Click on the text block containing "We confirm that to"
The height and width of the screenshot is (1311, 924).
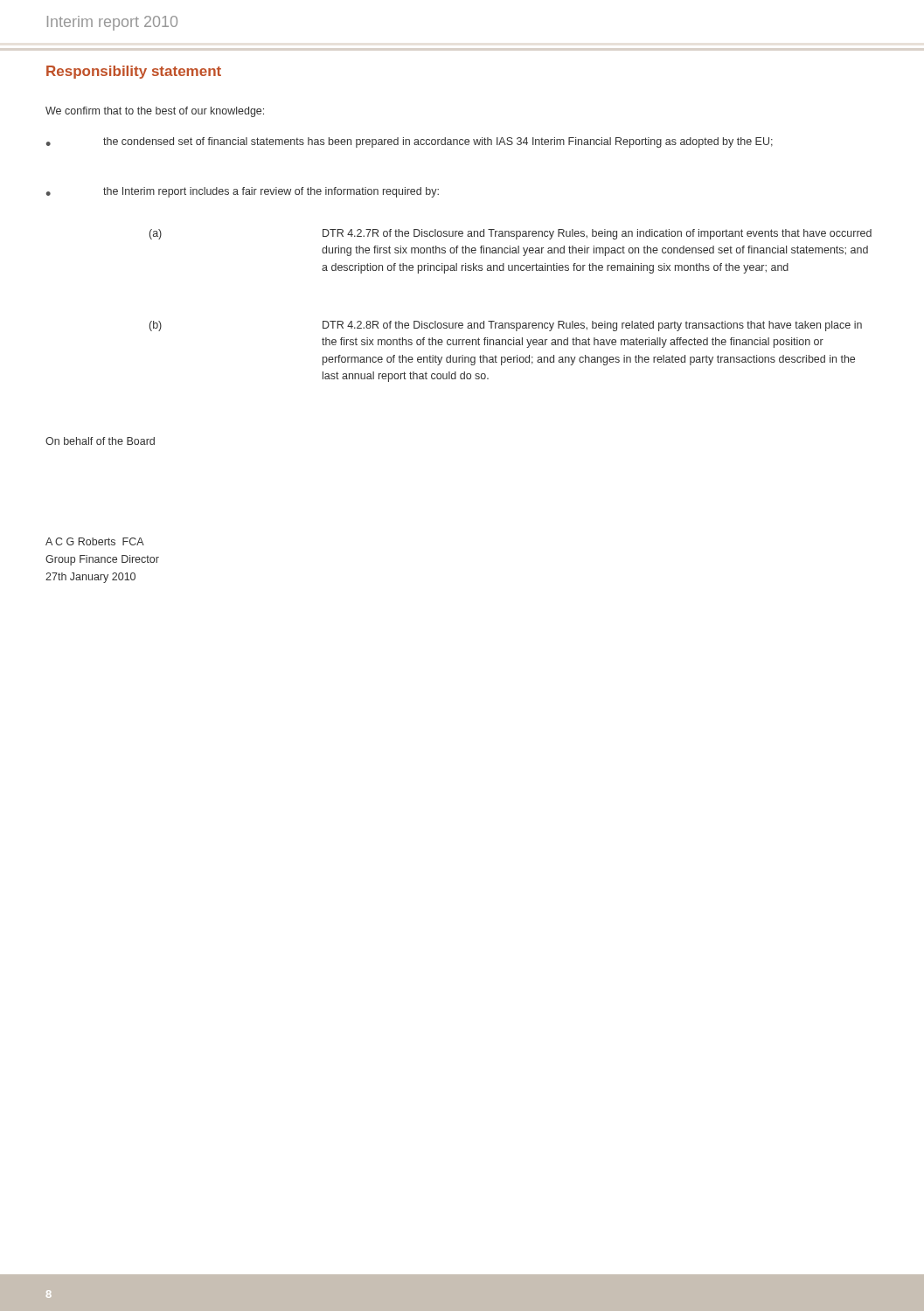[x=155, y=111]
